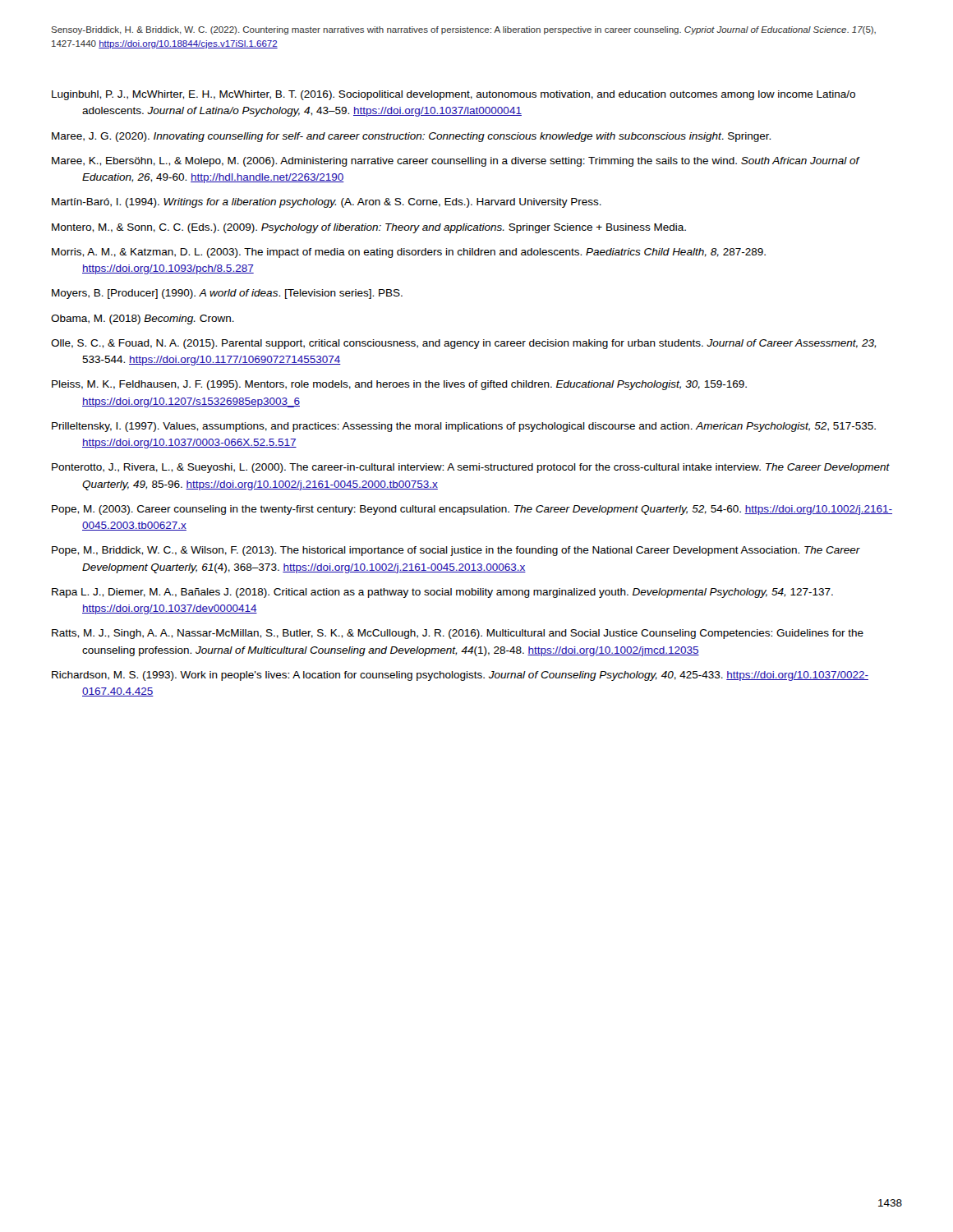The image size is (953, 1232).
Task: Click on the list item that says "Obama, M. (2018)"
Action: click(x=143, y=318)
